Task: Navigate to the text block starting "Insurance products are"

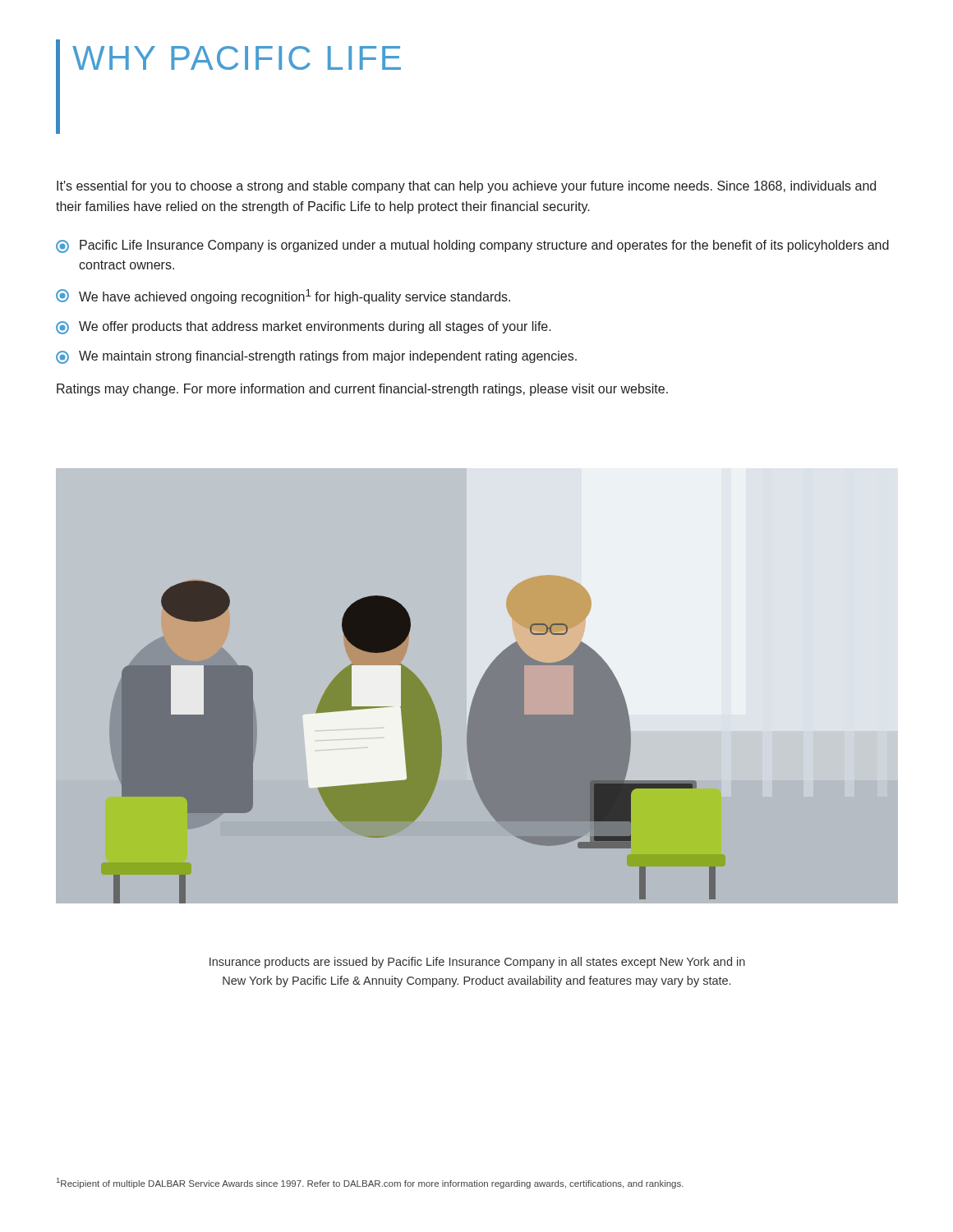Action: [477, 972]
